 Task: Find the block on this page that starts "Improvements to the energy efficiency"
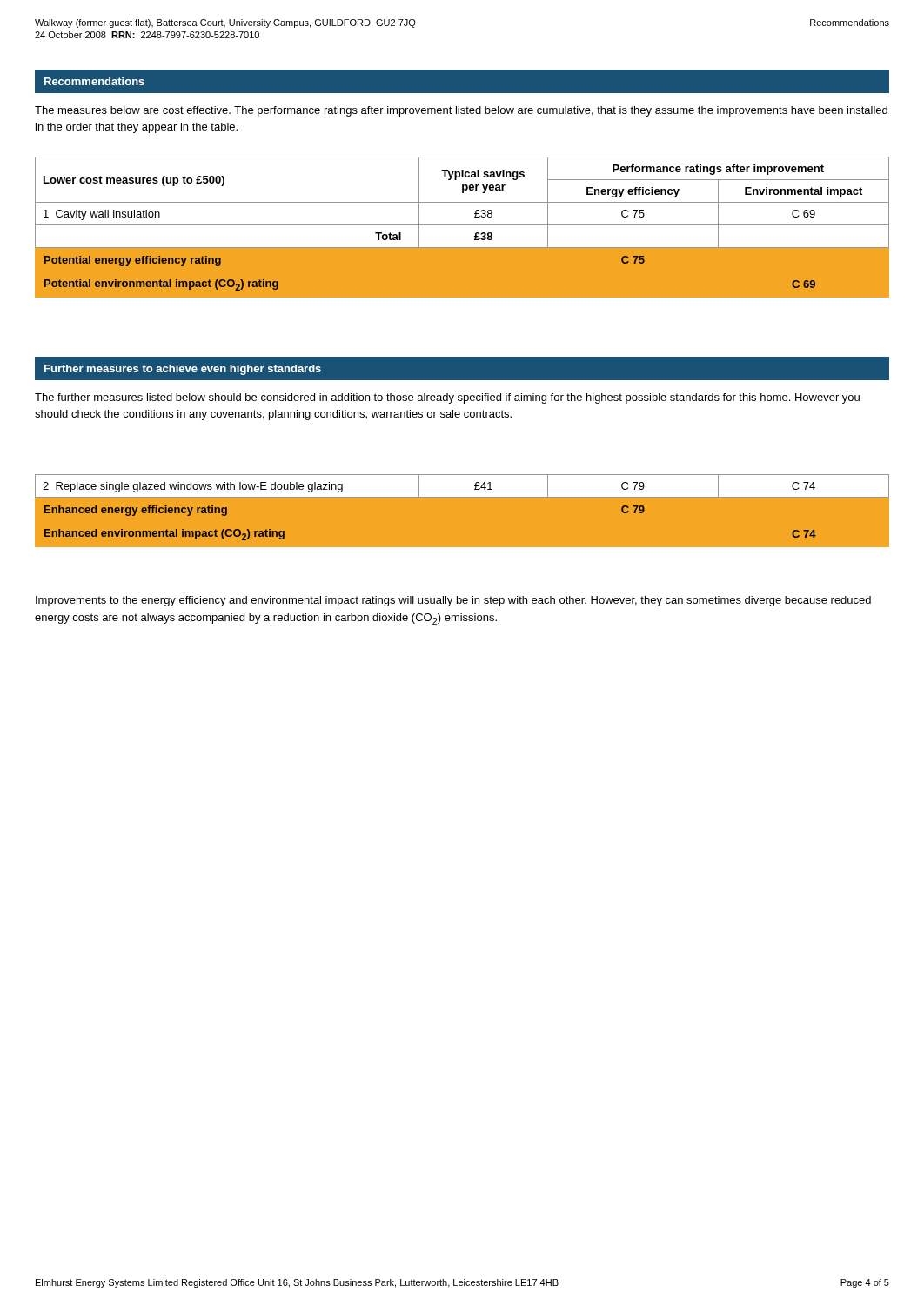(x=453, y=610)
